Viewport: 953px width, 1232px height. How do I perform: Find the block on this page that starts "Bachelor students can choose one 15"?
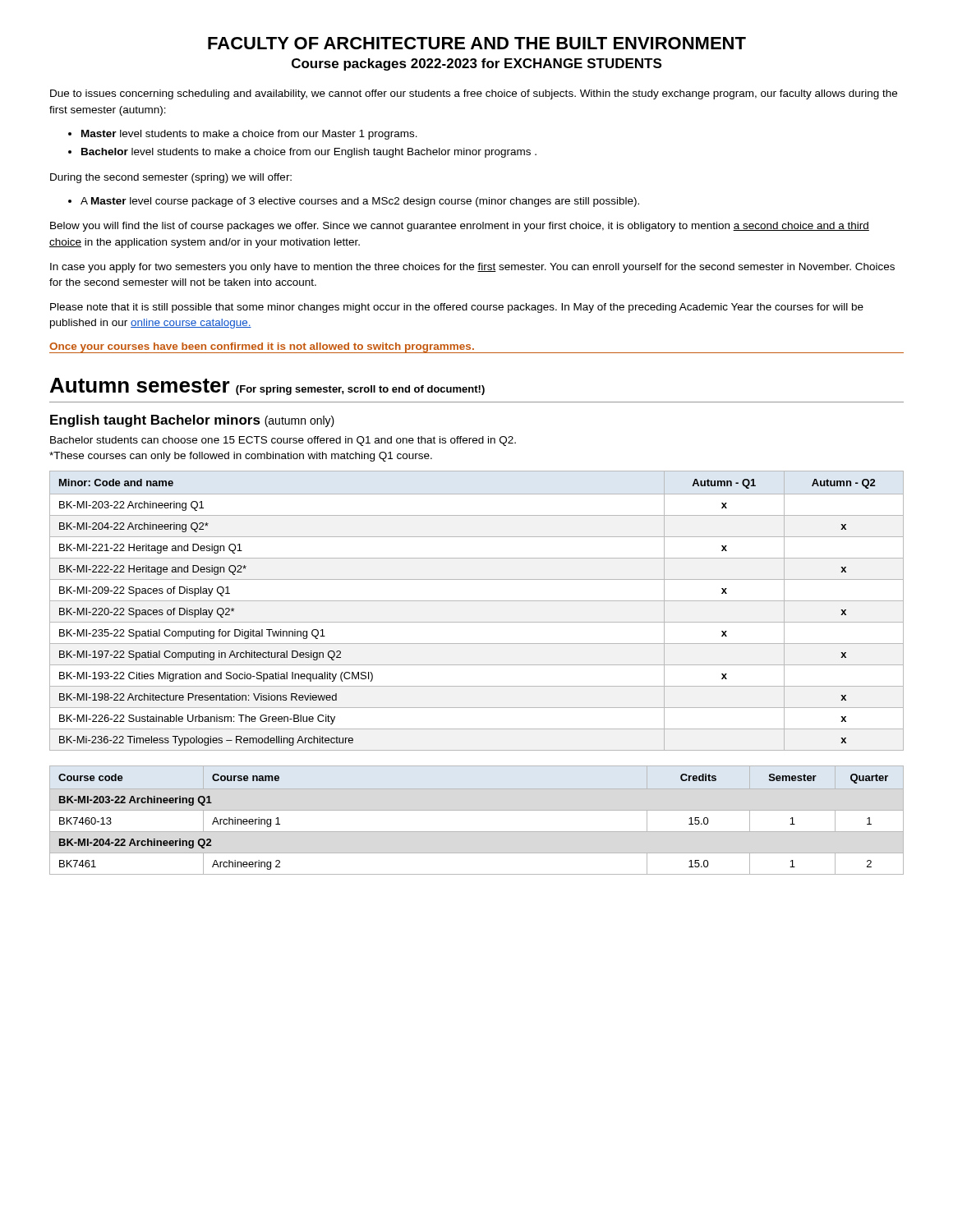point(283,448)
